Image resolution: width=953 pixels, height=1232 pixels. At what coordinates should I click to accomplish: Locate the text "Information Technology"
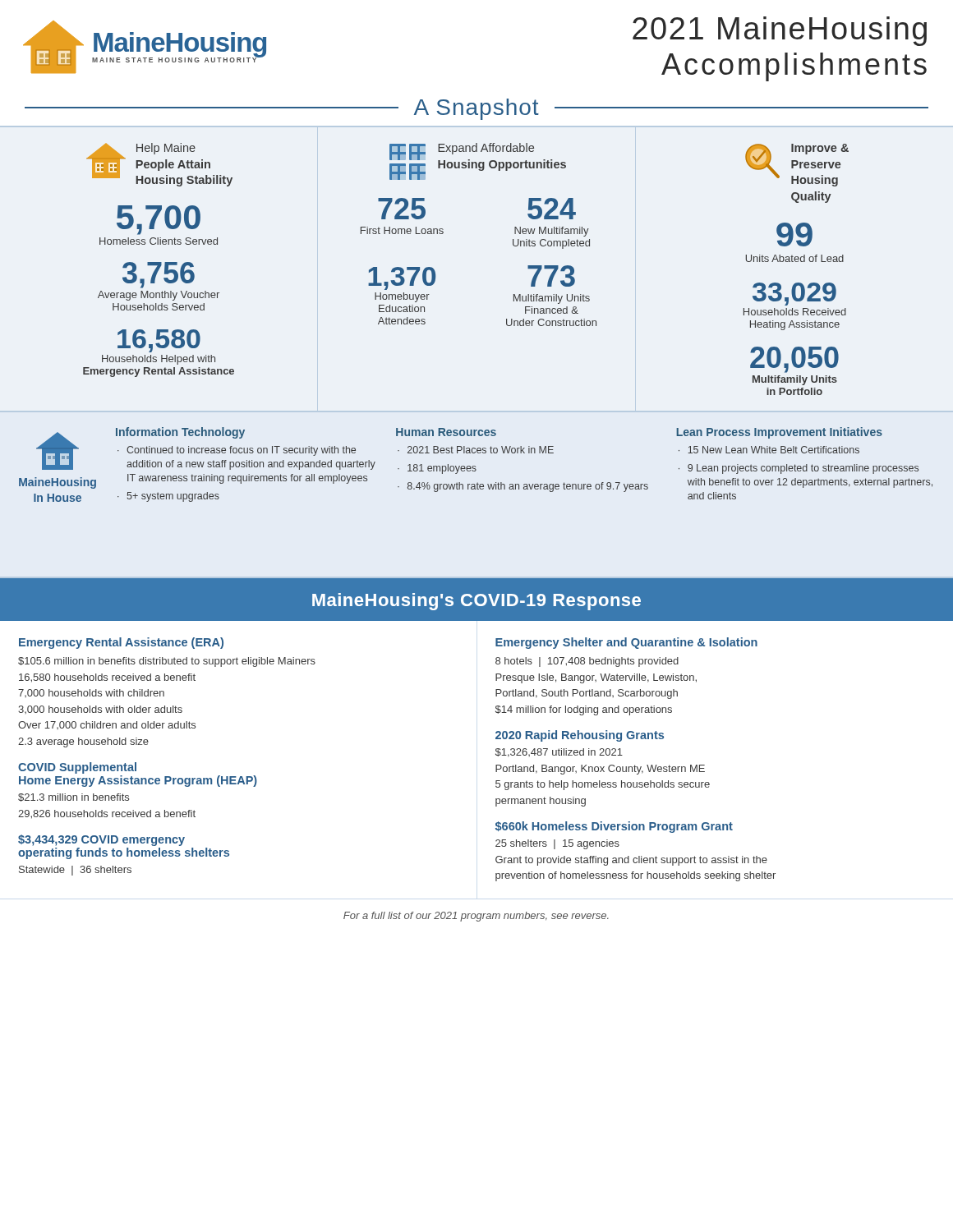click(180, 432)
